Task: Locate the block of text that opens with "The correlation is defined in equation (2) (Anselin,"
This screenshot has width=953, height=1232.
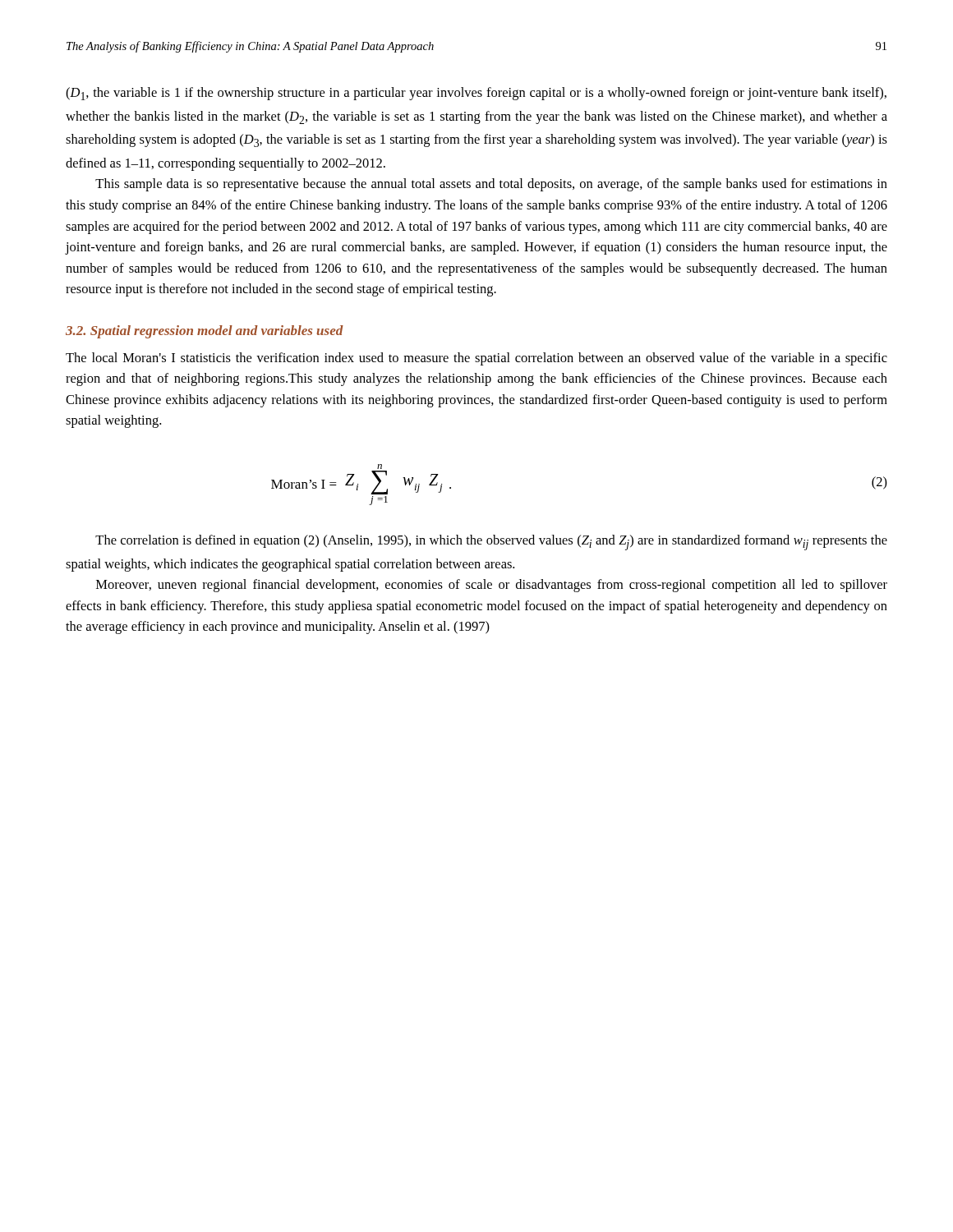Action: pyautogui.click(x=476, y=552)
